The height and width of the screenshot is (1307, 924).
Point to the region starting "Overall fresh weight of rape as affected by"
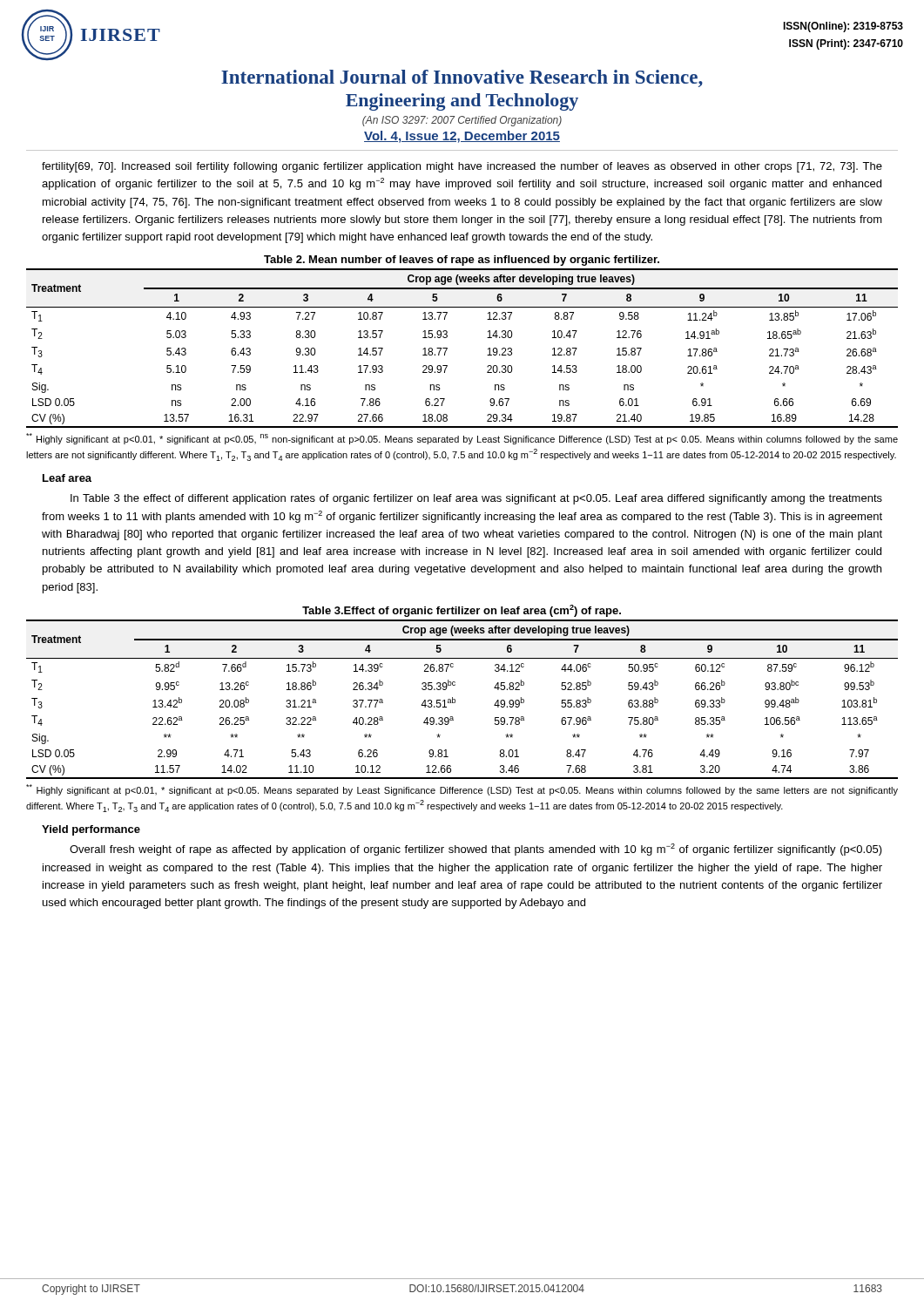point(462,876)
